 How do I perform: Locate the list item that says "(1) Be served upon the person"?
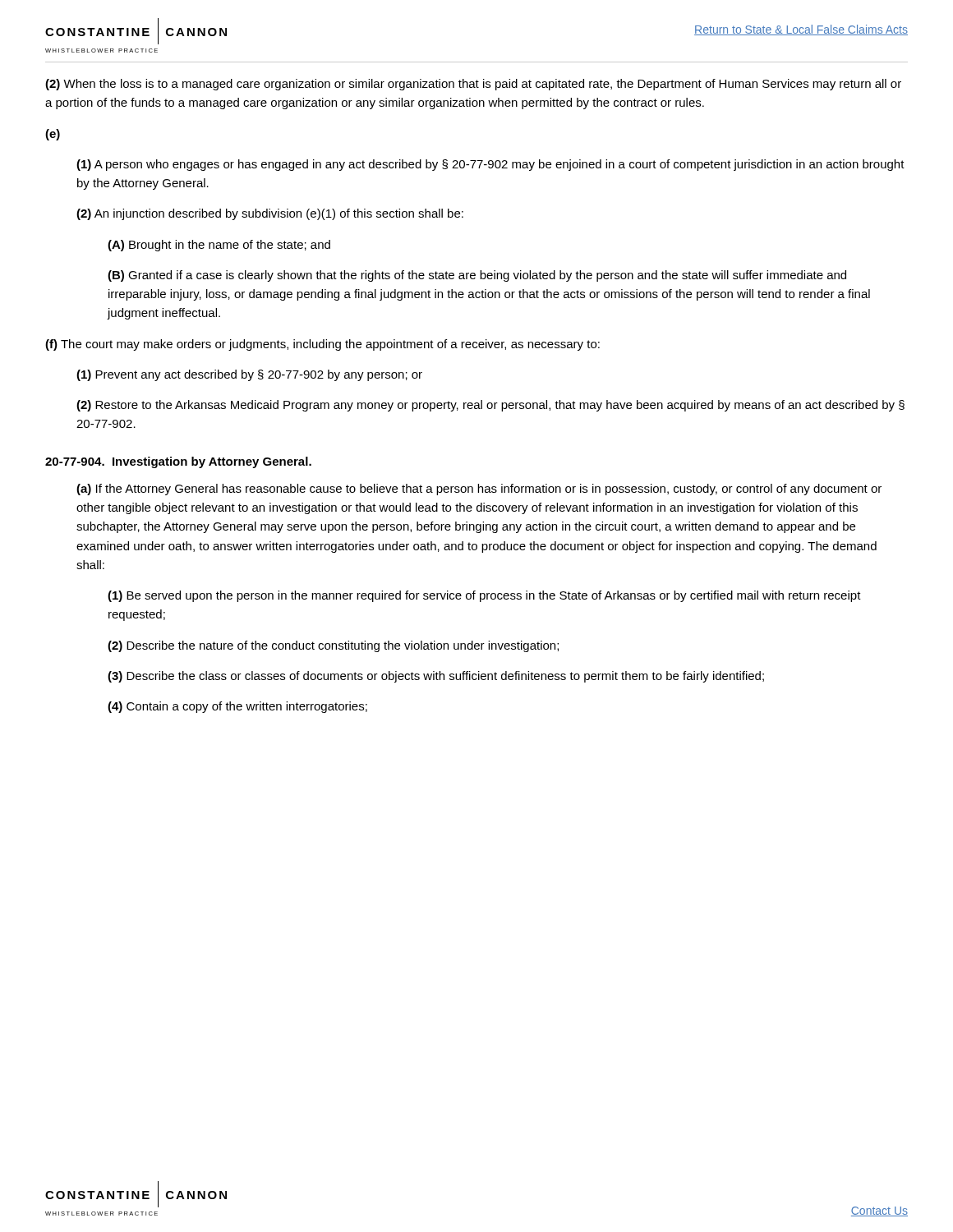(x=484, y=605)
